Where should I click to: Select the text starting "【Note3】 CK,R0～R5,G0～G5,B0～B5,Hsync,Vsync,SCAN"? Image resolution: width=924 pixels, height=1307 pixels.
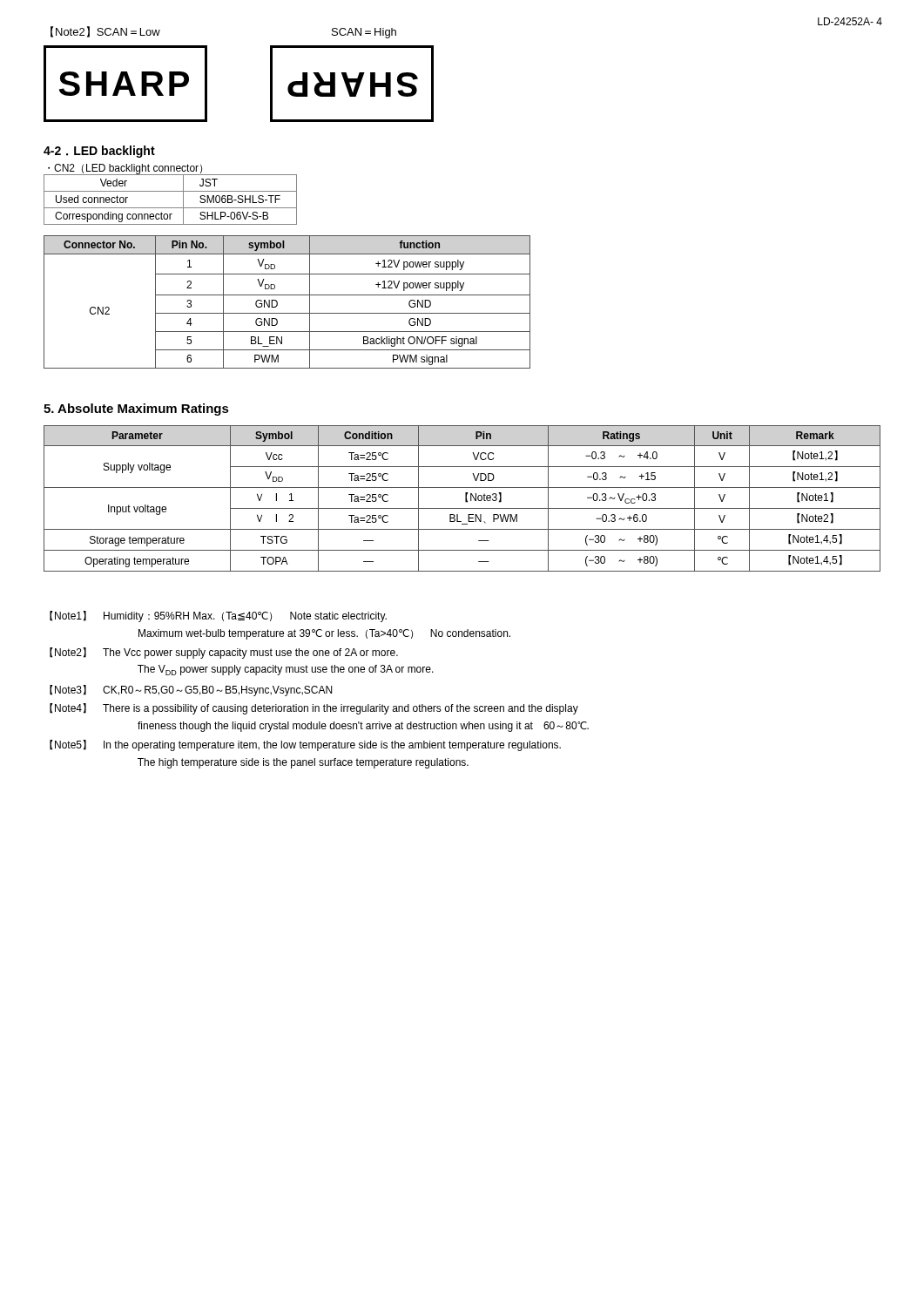(x=188, y=691)
